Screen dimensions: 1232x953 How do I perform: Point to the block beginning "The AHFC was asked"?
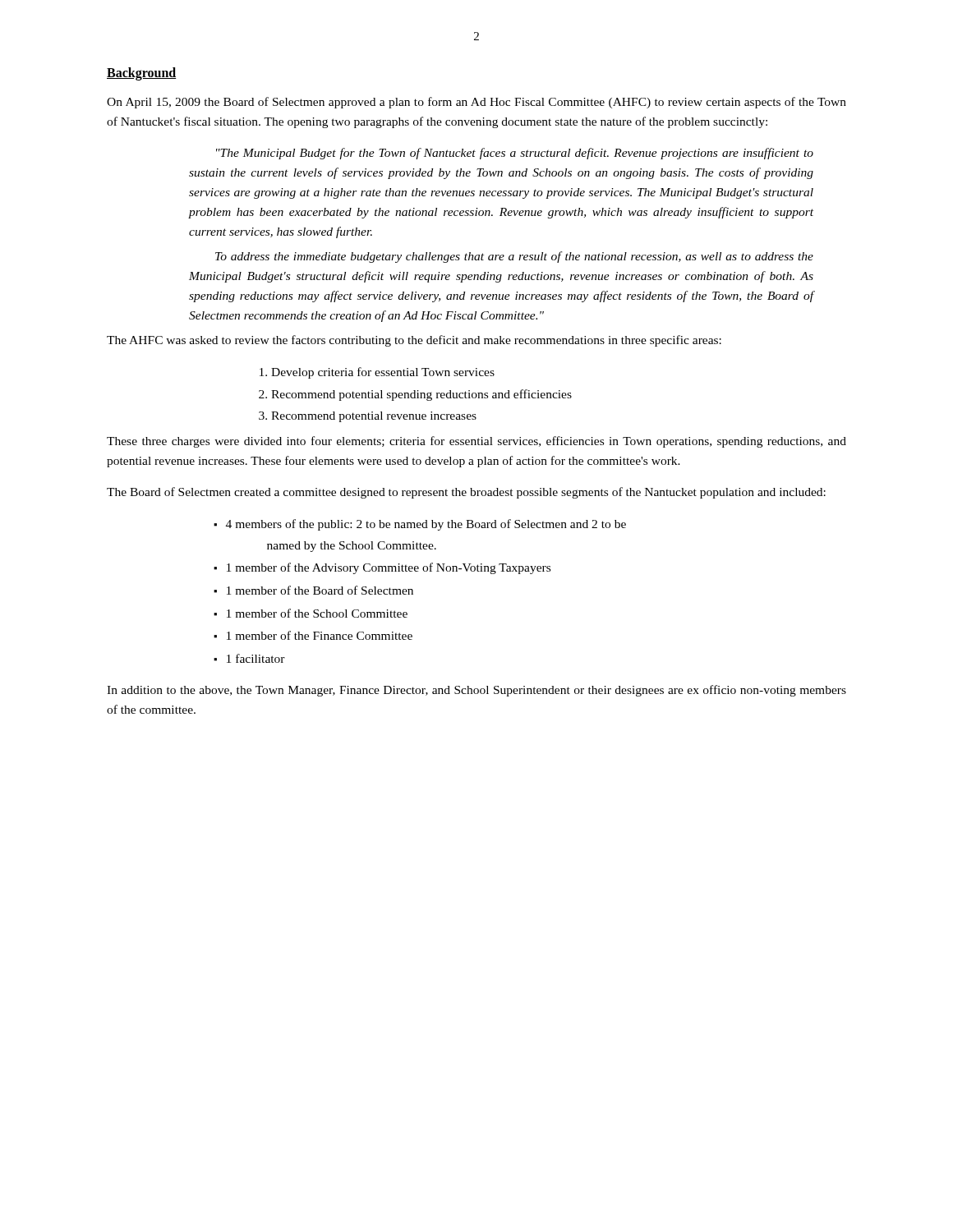click(x=414, y=340)
